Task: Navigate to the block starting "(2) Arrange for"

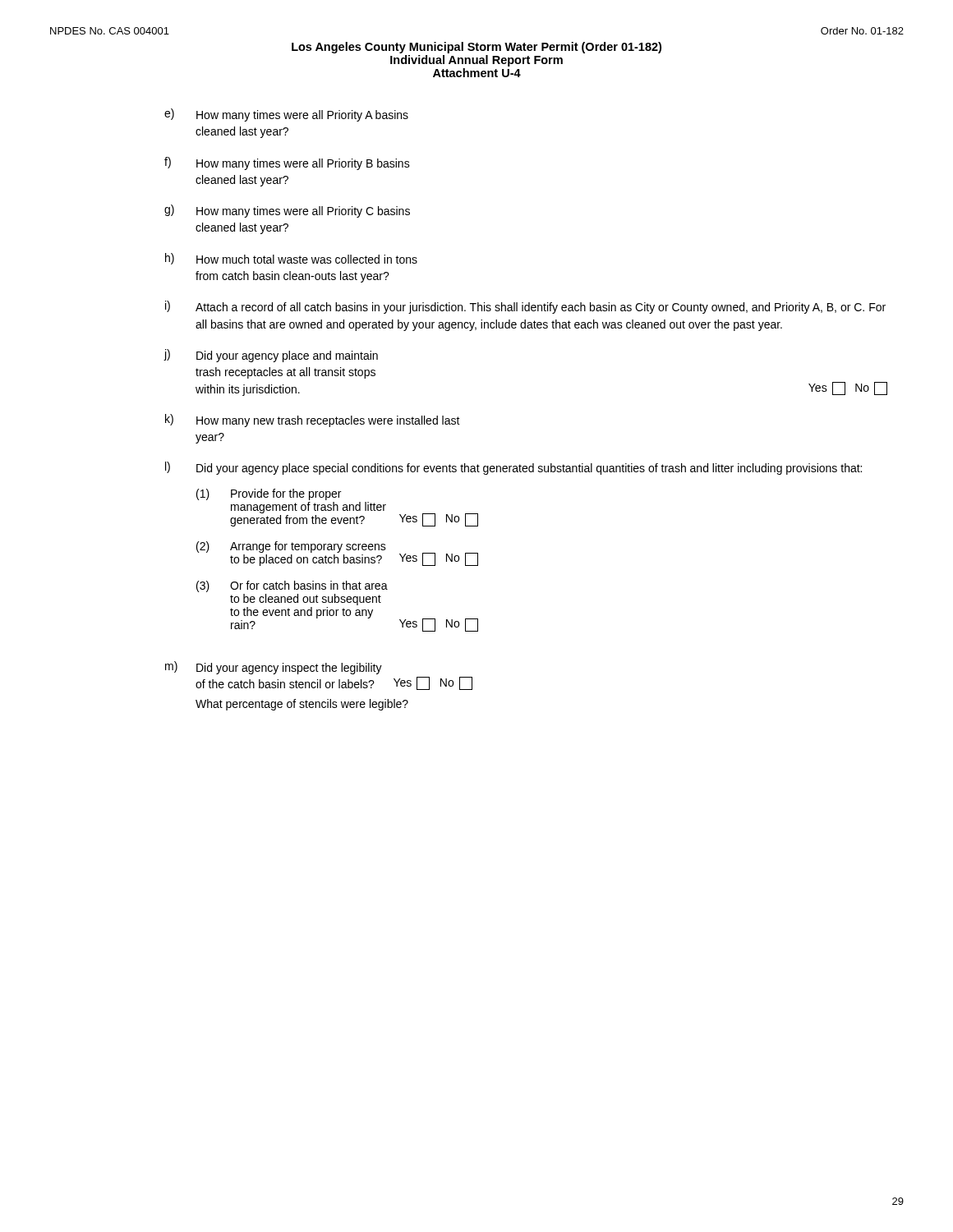Action: click(x=337, y=553)
